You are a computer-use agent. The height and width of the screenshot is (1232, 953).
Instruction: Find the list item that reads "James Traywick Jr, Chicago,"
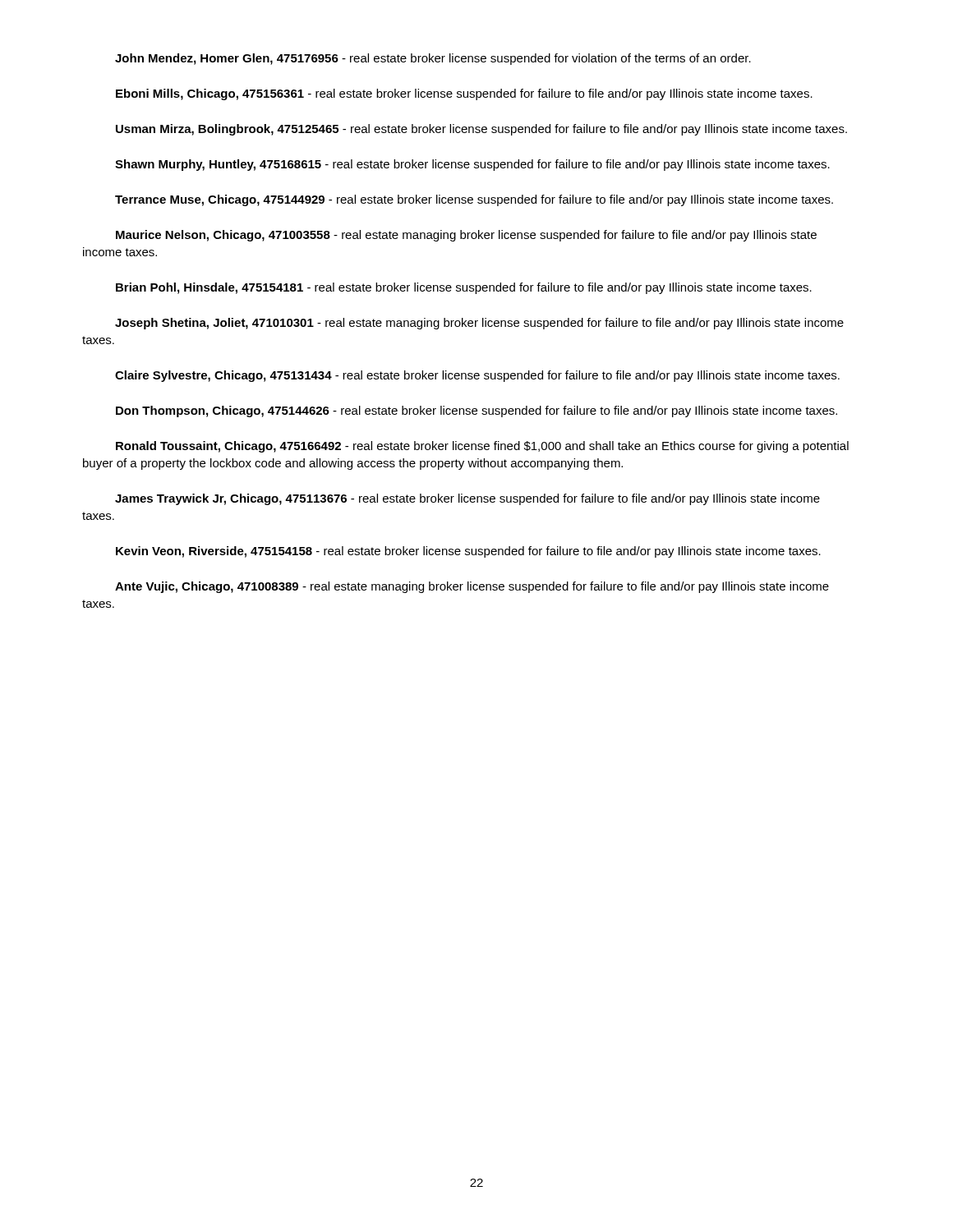click(468, 507)
